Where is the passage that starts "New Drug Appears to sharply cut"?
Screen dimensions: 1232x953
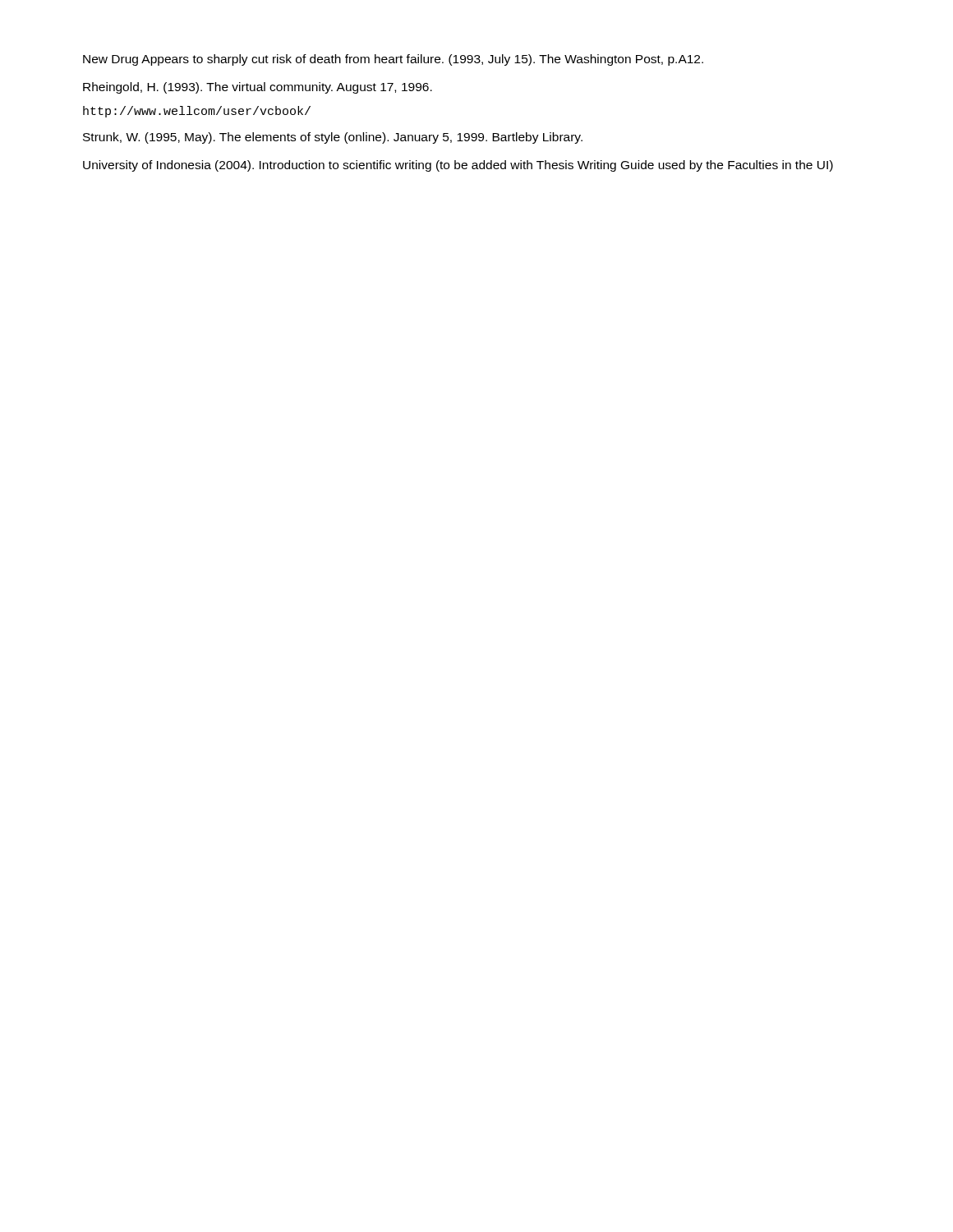393,59
